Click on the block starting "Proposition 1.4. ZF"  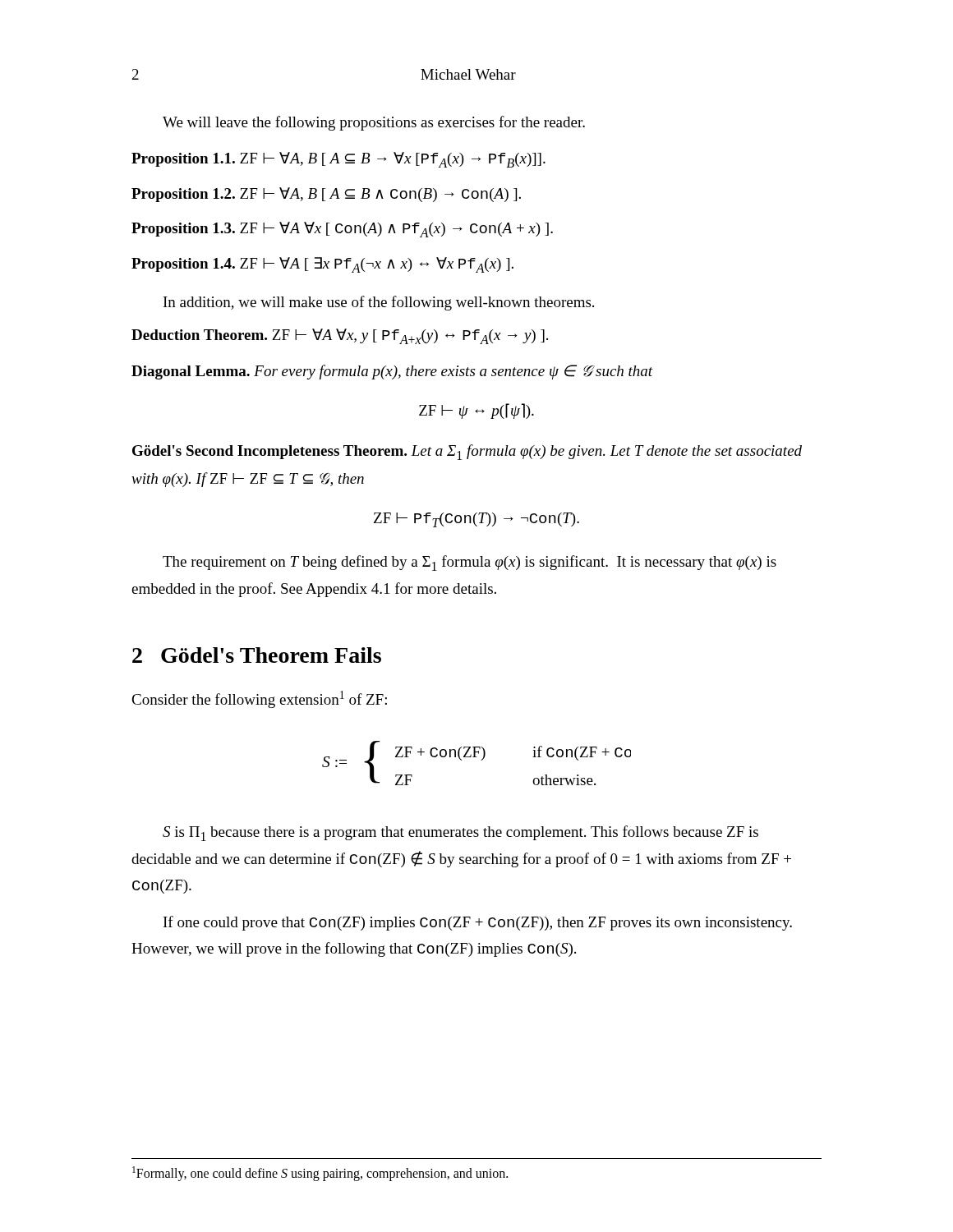tap(323, 265)
